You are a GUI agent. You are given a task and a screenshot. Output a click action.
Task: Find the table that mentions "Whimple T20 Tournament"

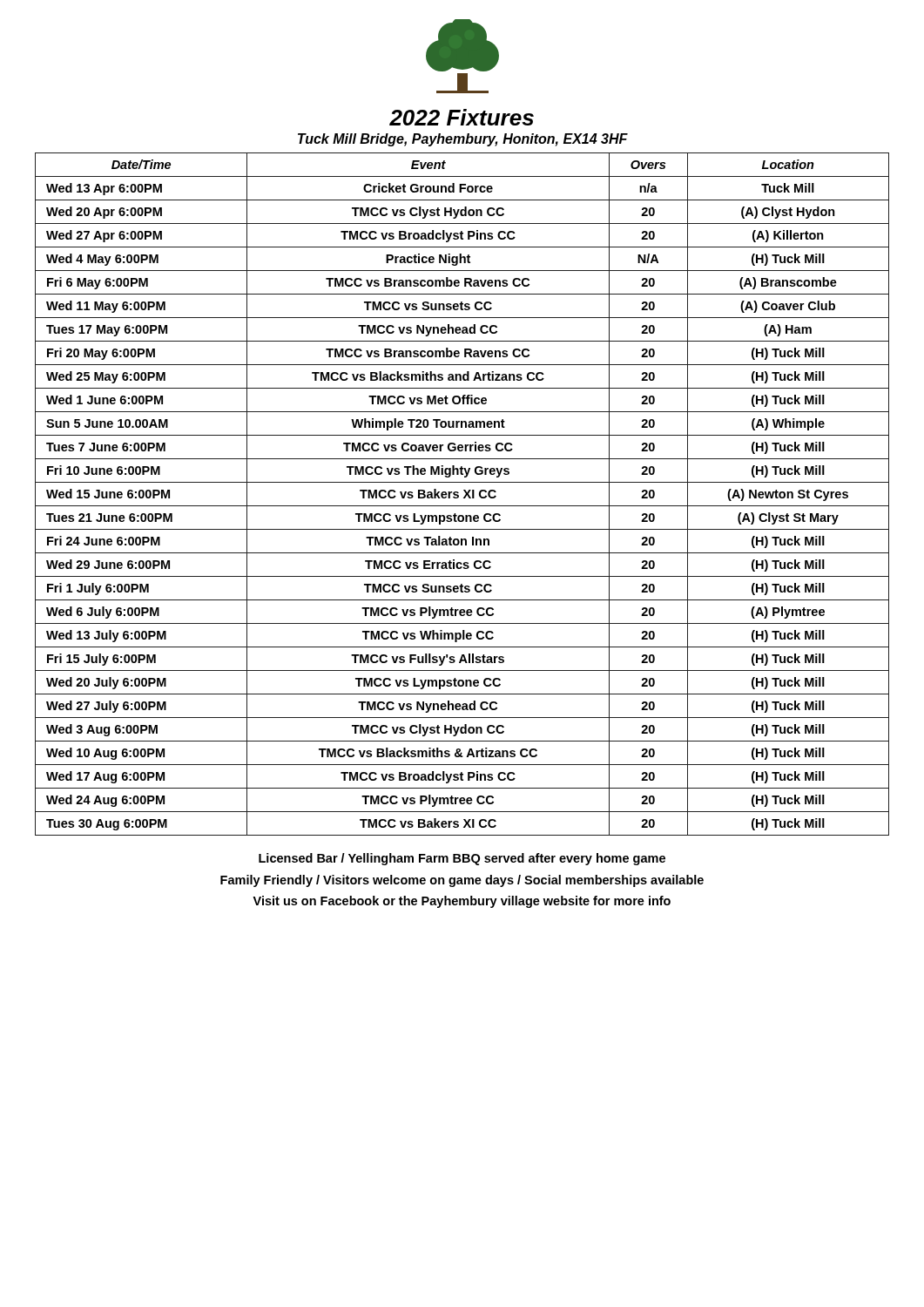tap(462, 494)
